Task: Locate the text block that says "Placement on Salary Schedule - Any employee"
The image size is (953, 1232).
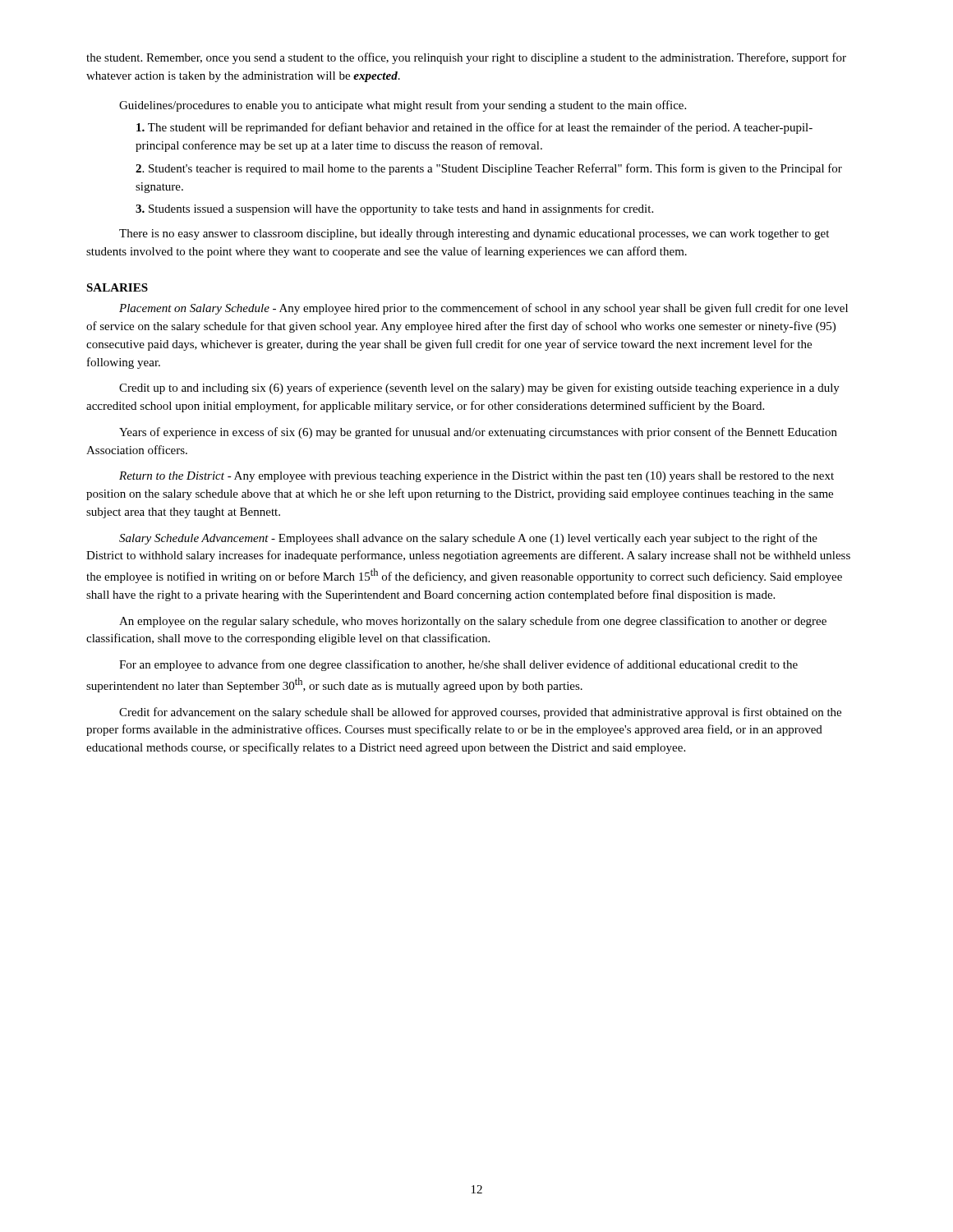Action: tap(467, 335)
